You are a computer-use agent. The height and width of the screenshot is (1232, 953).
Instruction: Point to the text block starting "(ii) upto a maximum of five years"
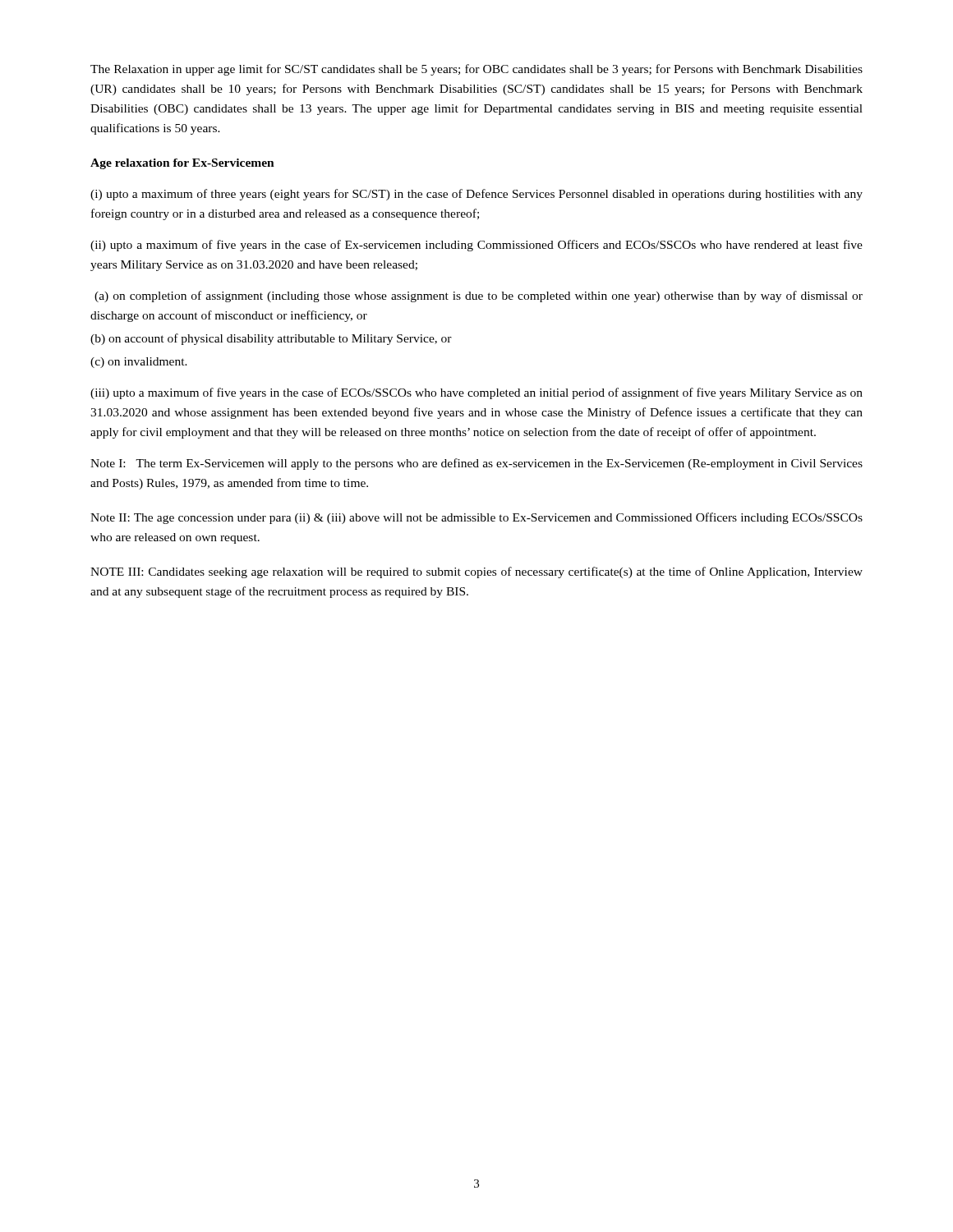476,255
